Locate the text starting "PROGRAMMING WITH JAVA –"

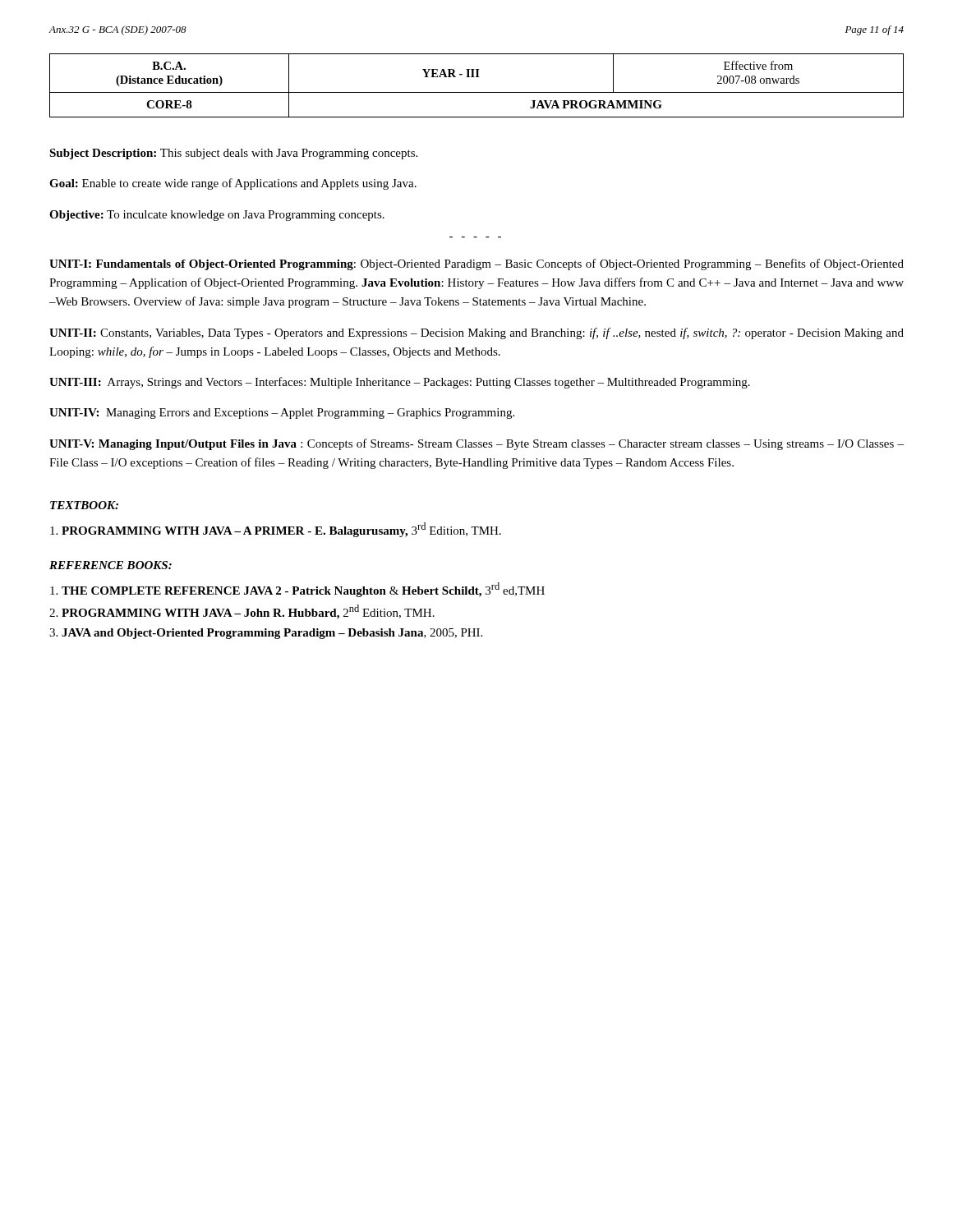click(275, 529)
